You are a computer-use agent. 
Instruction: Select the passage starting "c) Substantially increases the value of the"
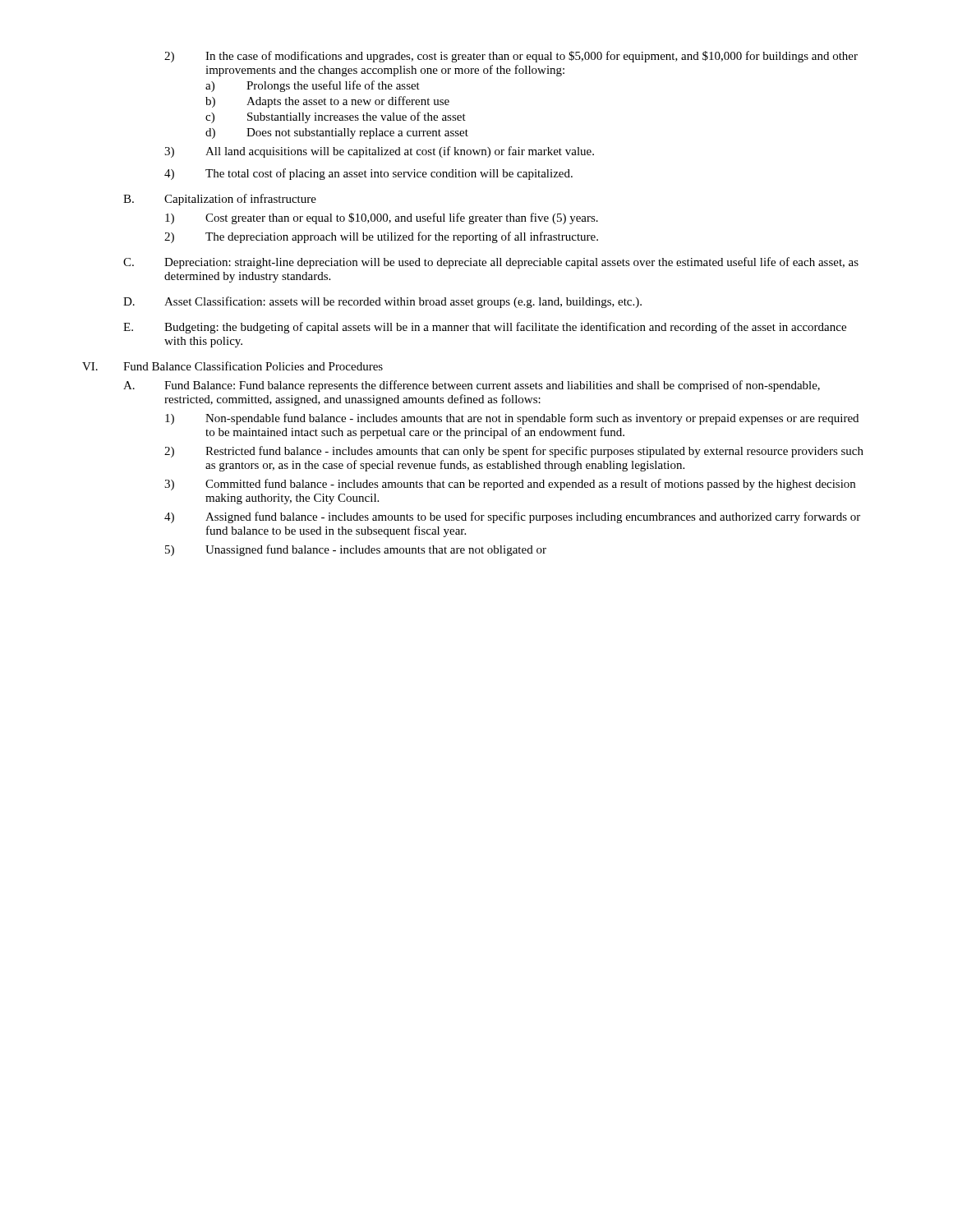[336, 117]
